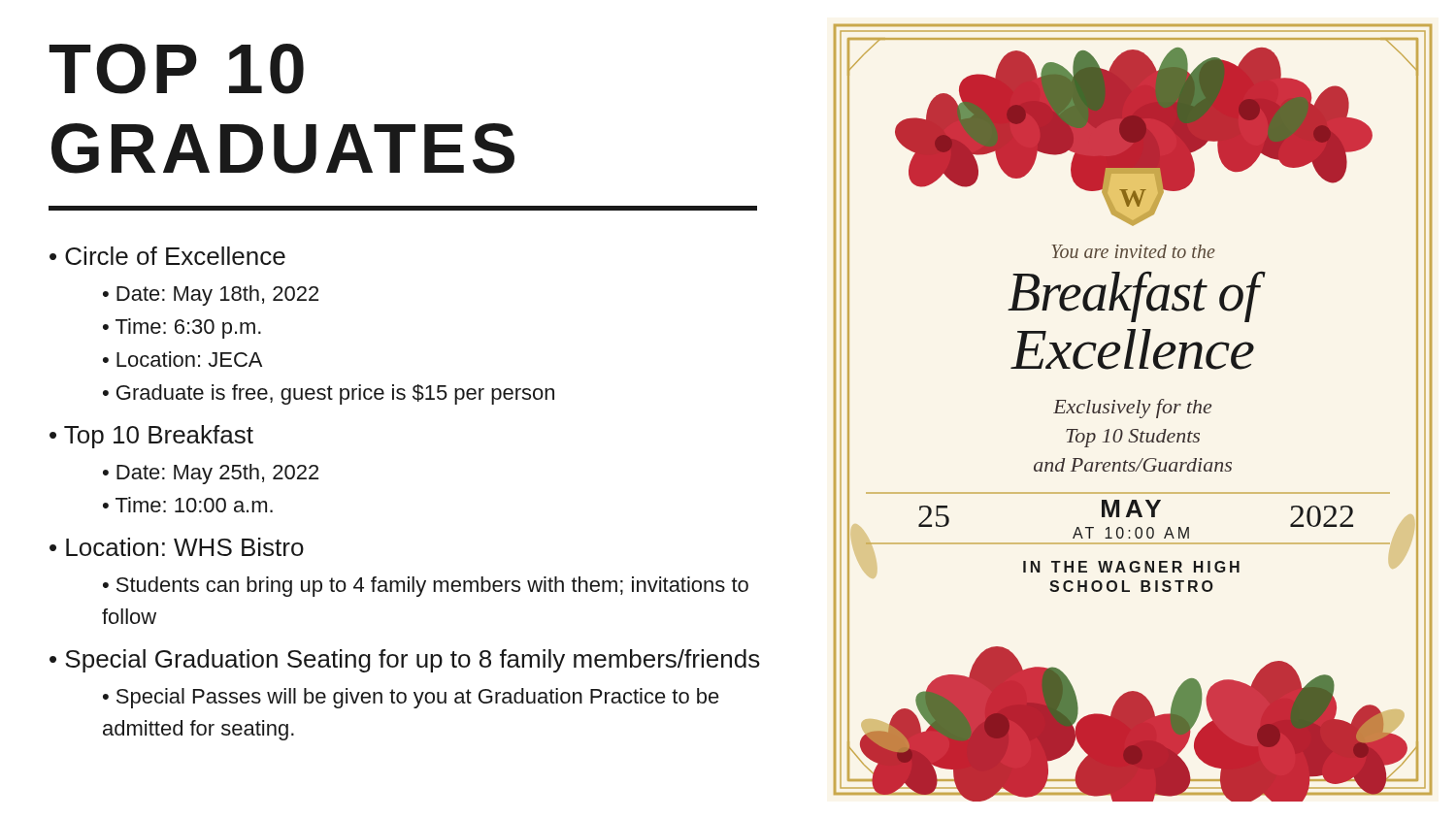The height and width of the screenshot is (819, 1456).
Task: Click on the list item that says "Circle of Excellence"
Action: [x=175, y=256]
